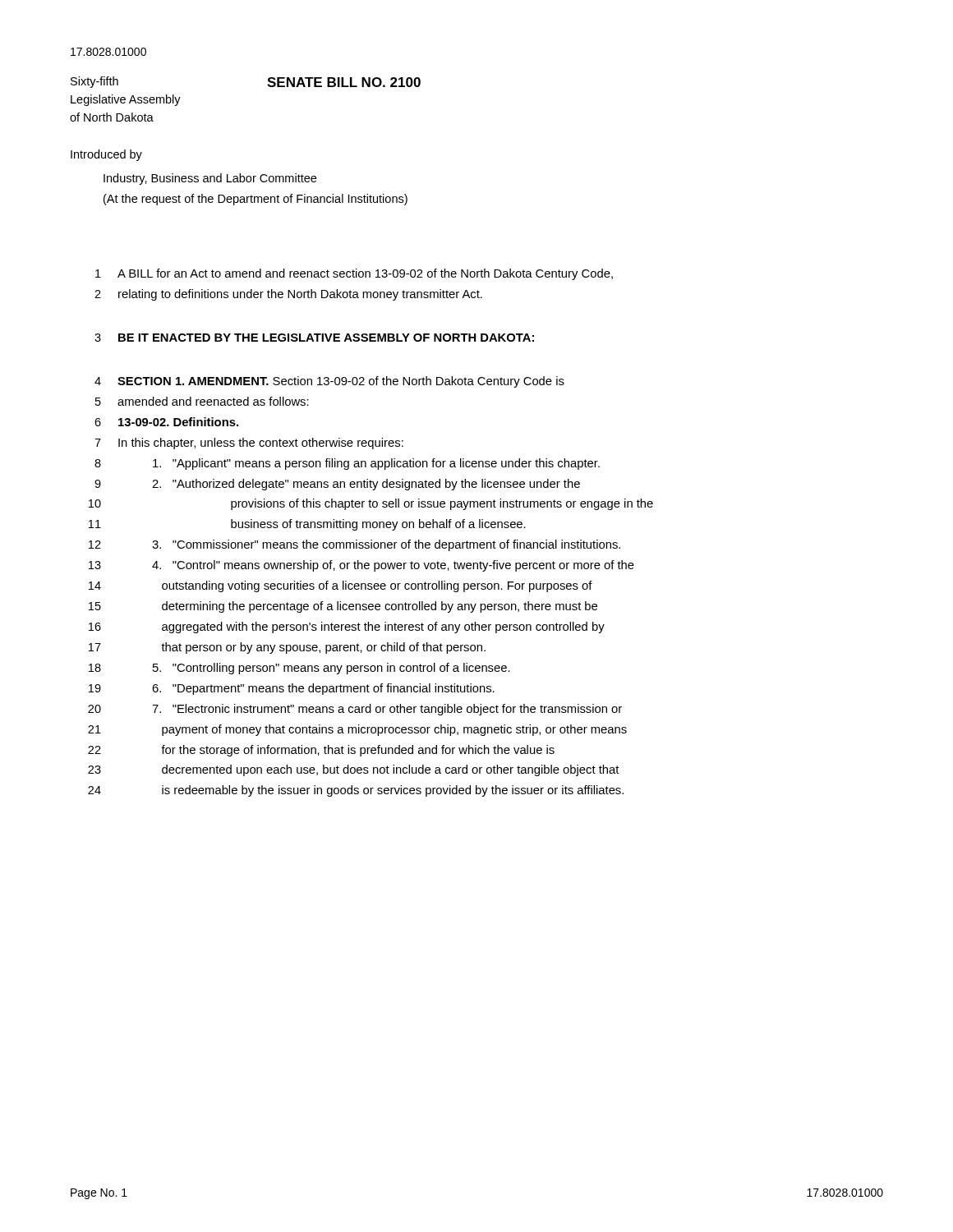Select the list item with the text "3 BE IT ENACTED BY THE LEGISLATIVE"
Screen dimensions: 1232x953
point(476,338)
